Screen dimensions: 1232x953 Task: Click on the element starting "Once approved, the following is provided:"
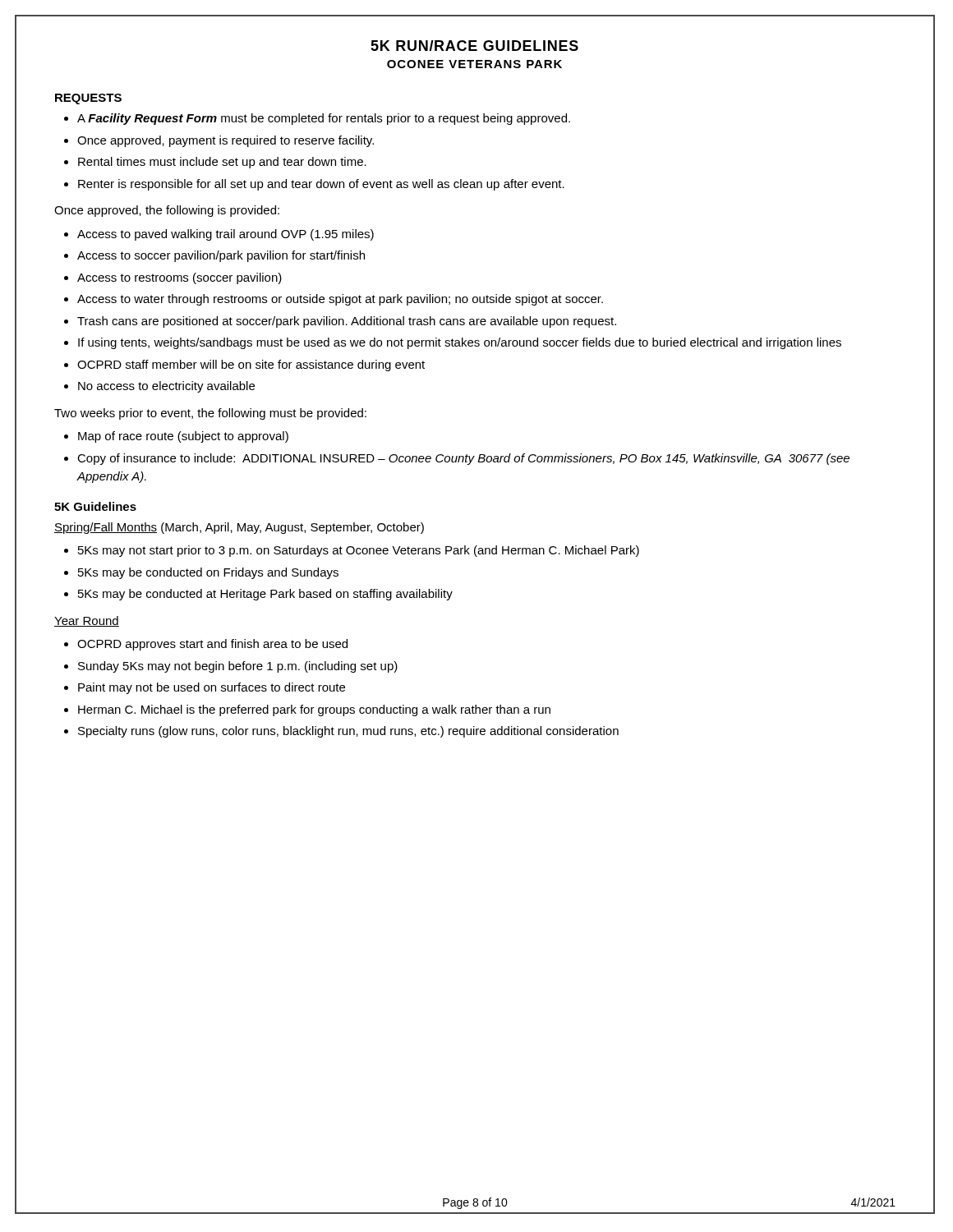pos(167,210)
